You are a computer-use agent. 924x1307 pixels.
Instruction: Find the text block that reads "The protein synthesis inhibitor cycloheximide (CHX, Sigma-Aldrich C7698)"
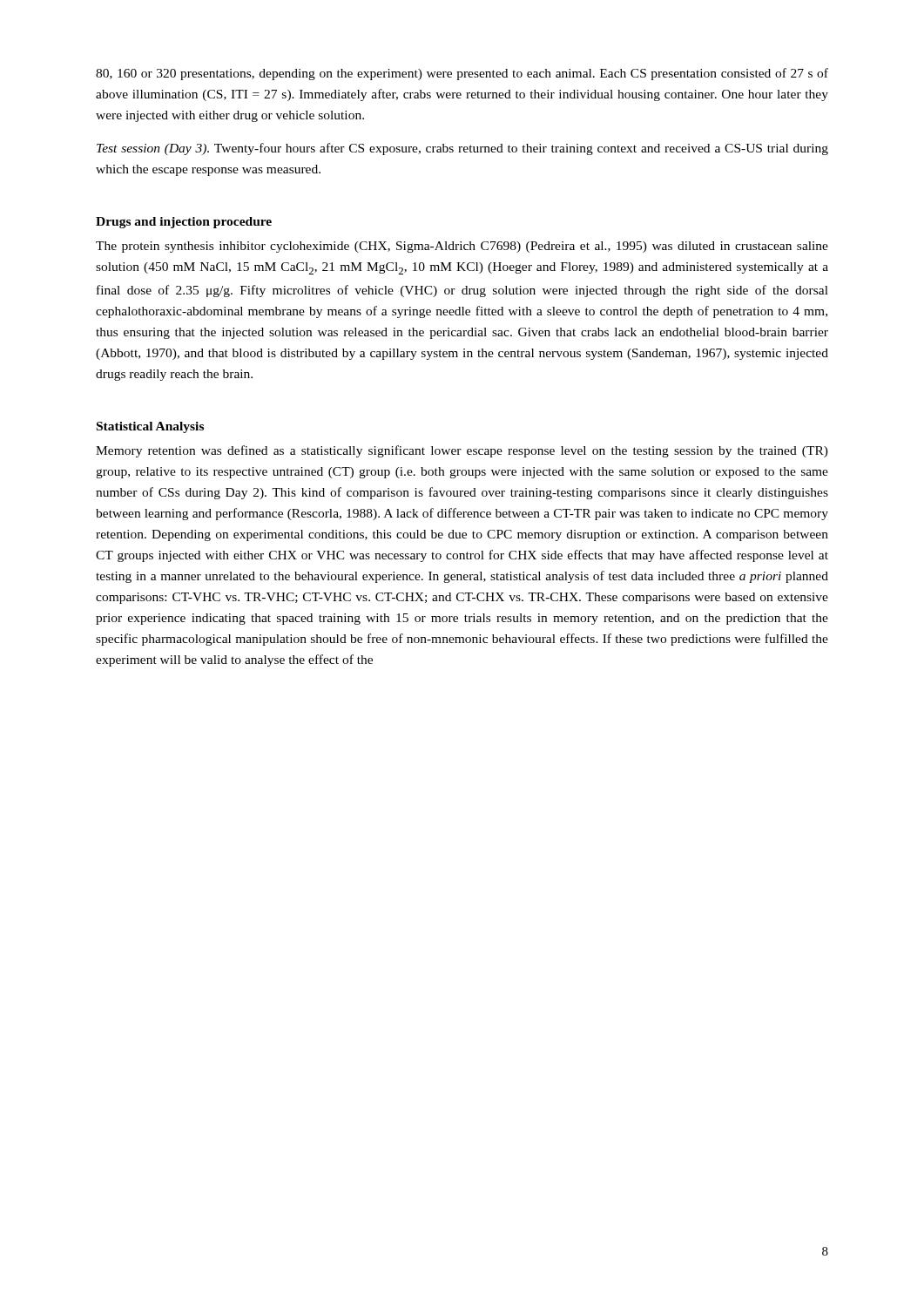[462, 310]
